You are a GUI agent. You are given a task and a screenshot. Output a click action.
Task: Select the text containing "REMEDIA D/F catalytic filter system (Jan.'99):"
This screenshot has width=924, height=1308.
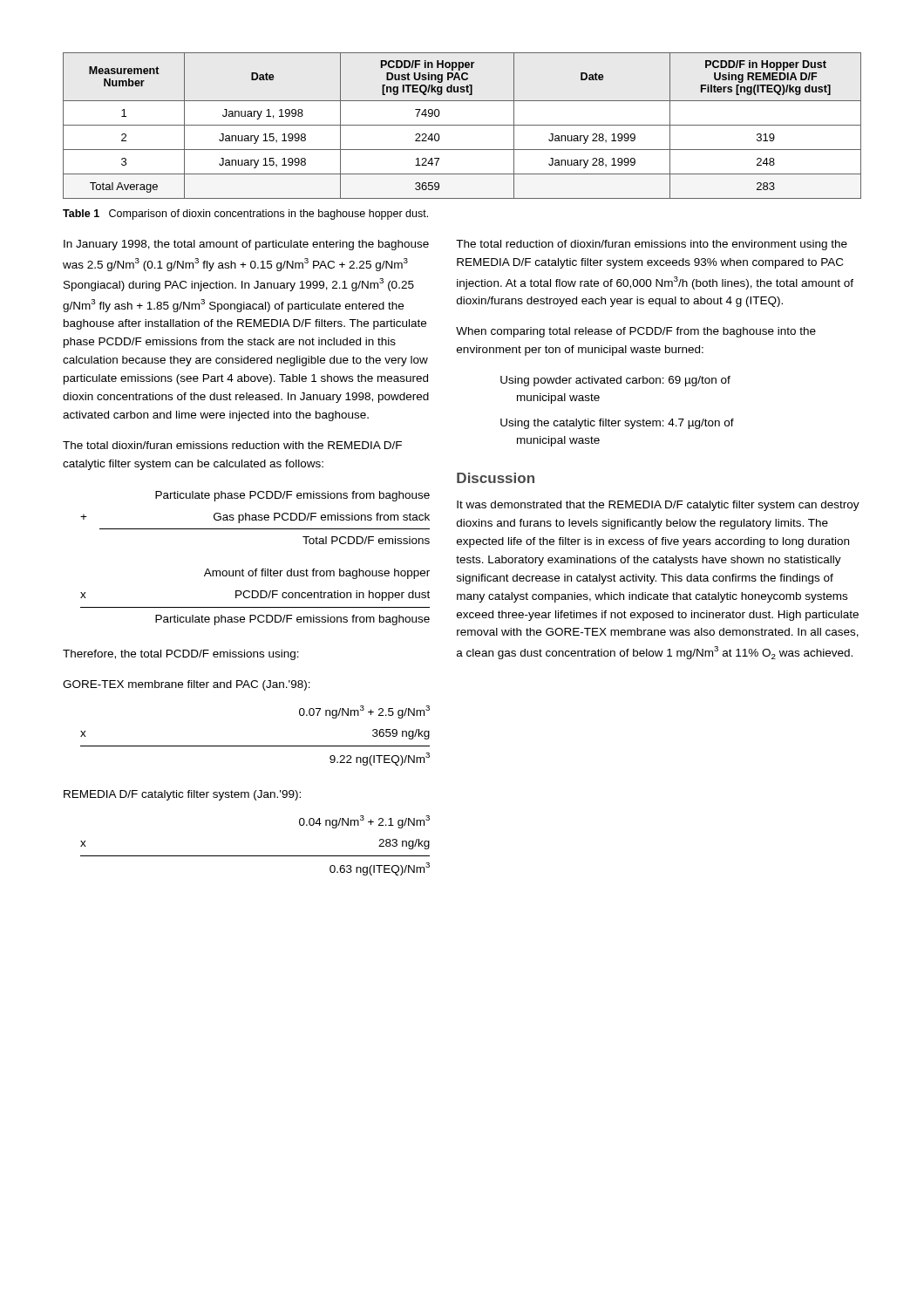tap(182, 794)
